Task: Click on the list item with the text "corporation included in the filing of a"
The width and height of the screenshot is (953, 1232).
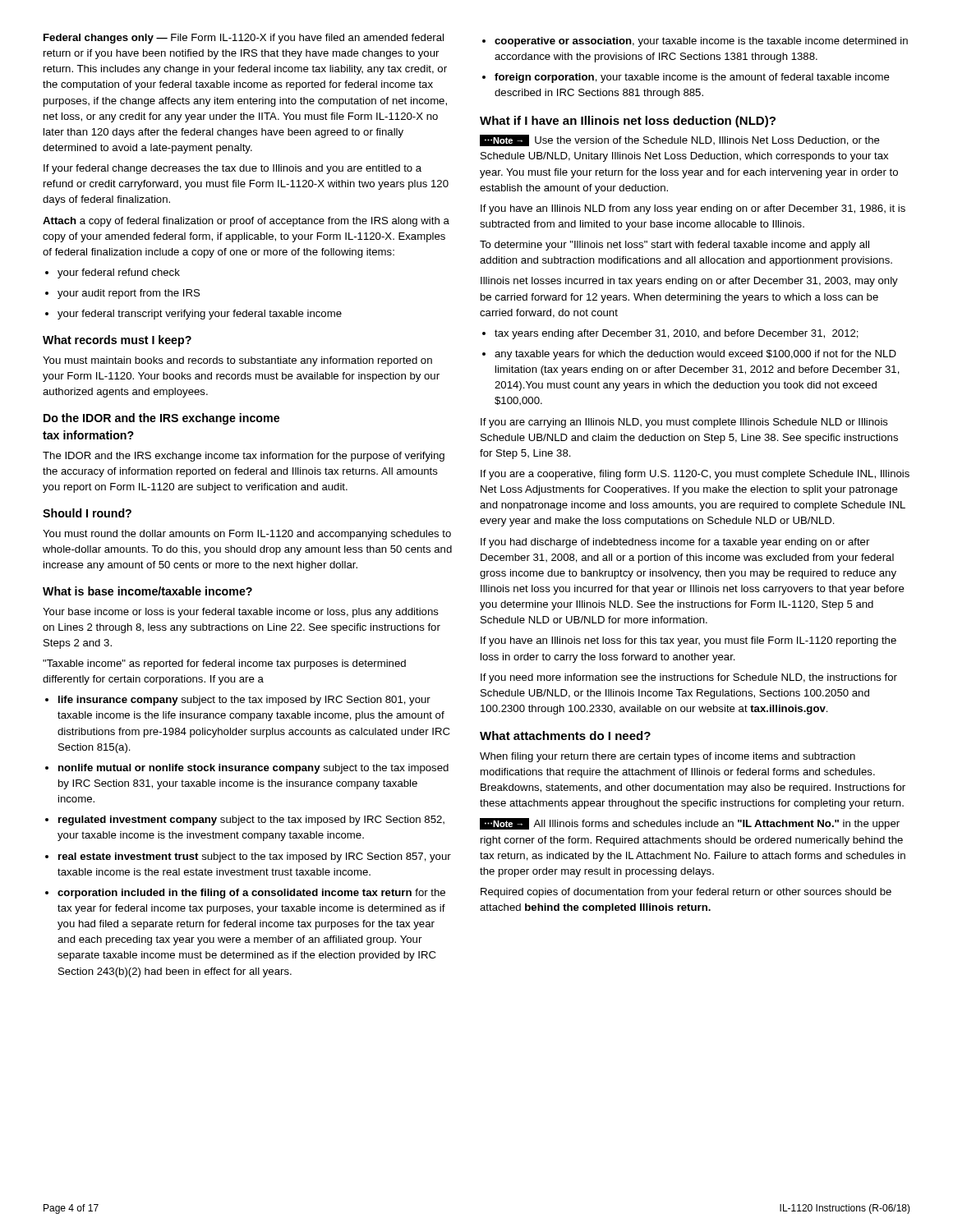Action: [x=248, y=932]
